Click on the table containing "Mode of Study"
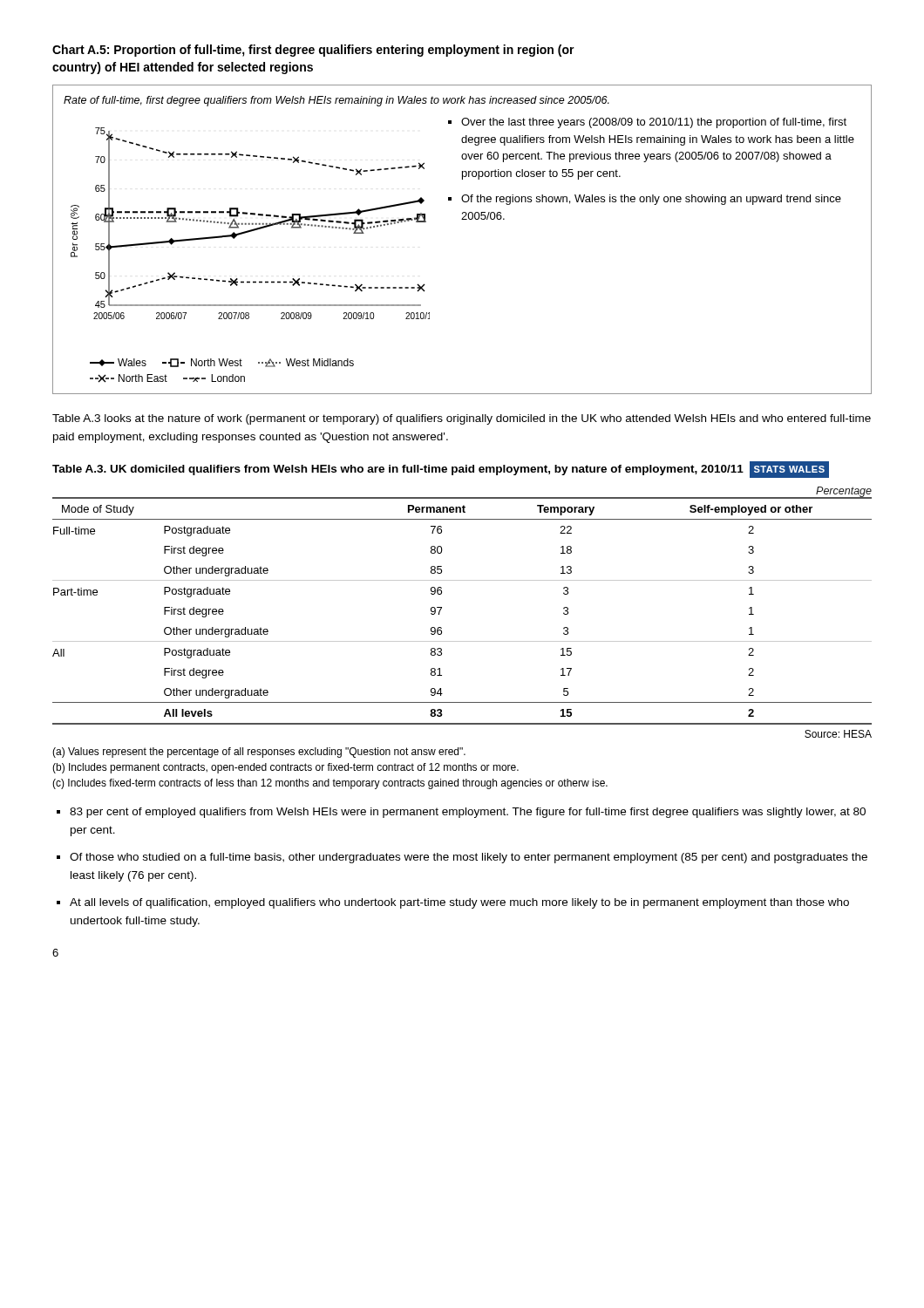Viewport: 924px width, 1308px height. pos(462,613)
